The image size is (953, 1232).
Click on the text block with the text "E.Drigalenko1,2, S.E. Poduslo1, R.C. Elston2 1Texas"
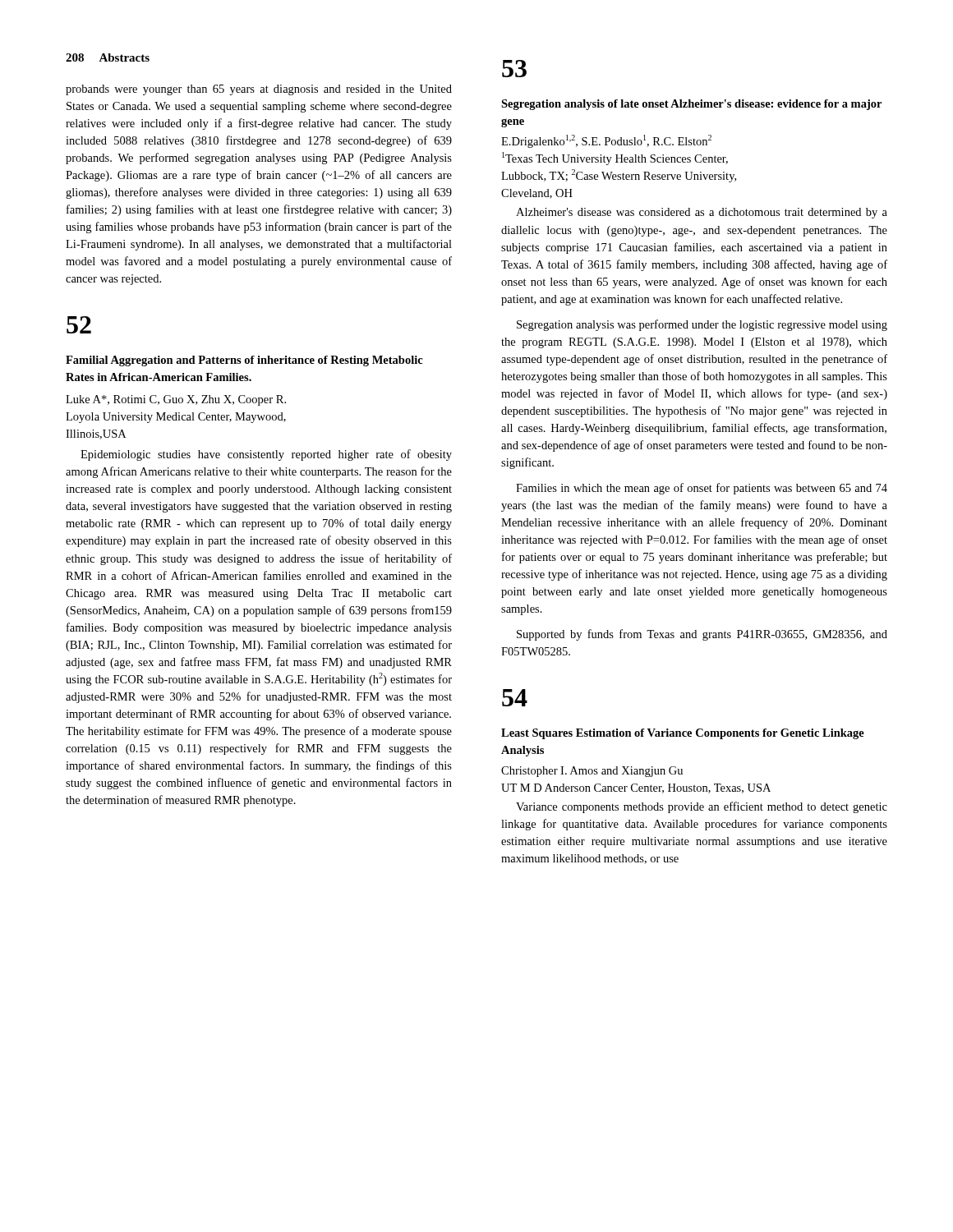click(694, 397)
